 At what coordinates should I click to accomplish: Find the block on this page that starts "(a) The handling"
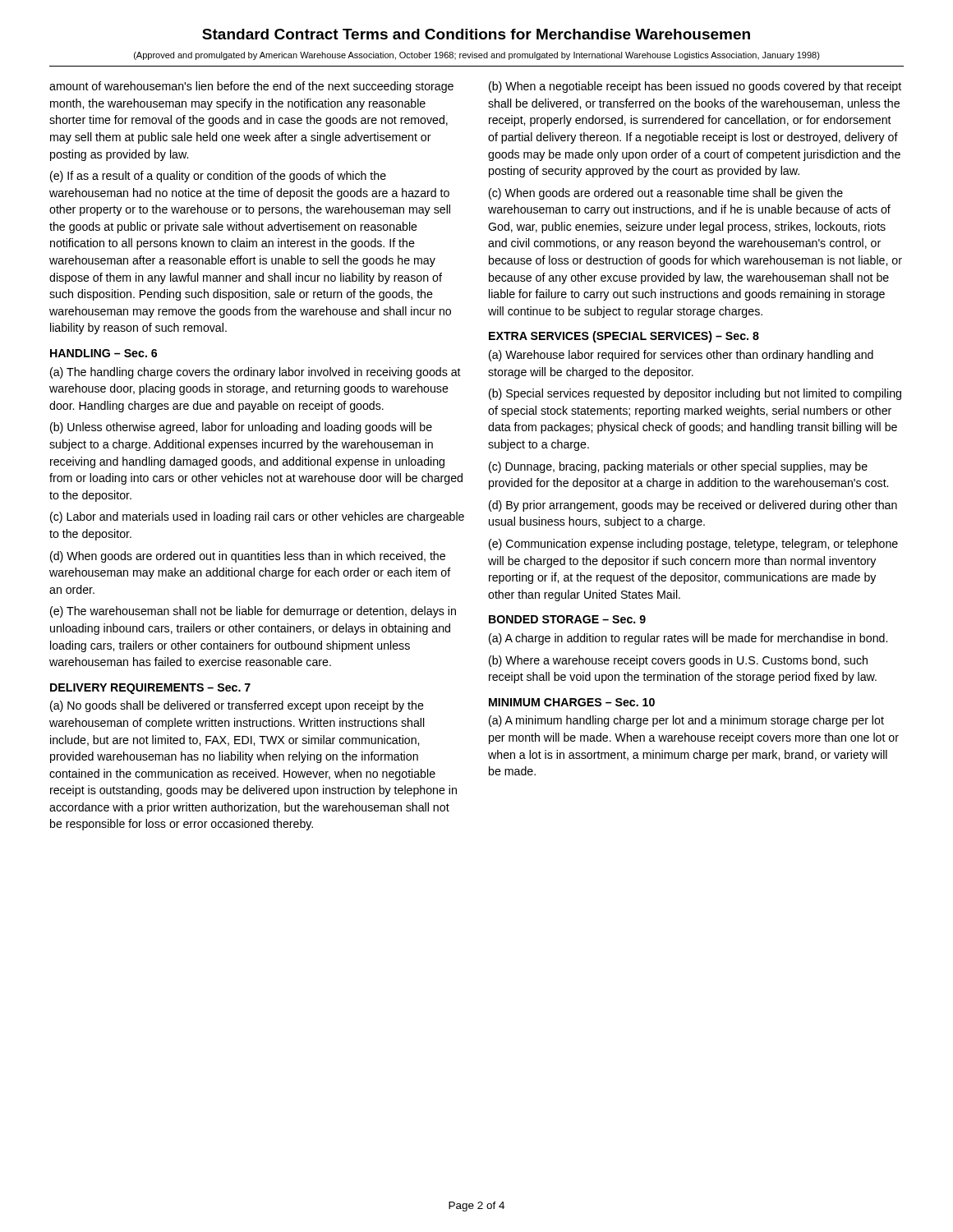tap(257, 389)
